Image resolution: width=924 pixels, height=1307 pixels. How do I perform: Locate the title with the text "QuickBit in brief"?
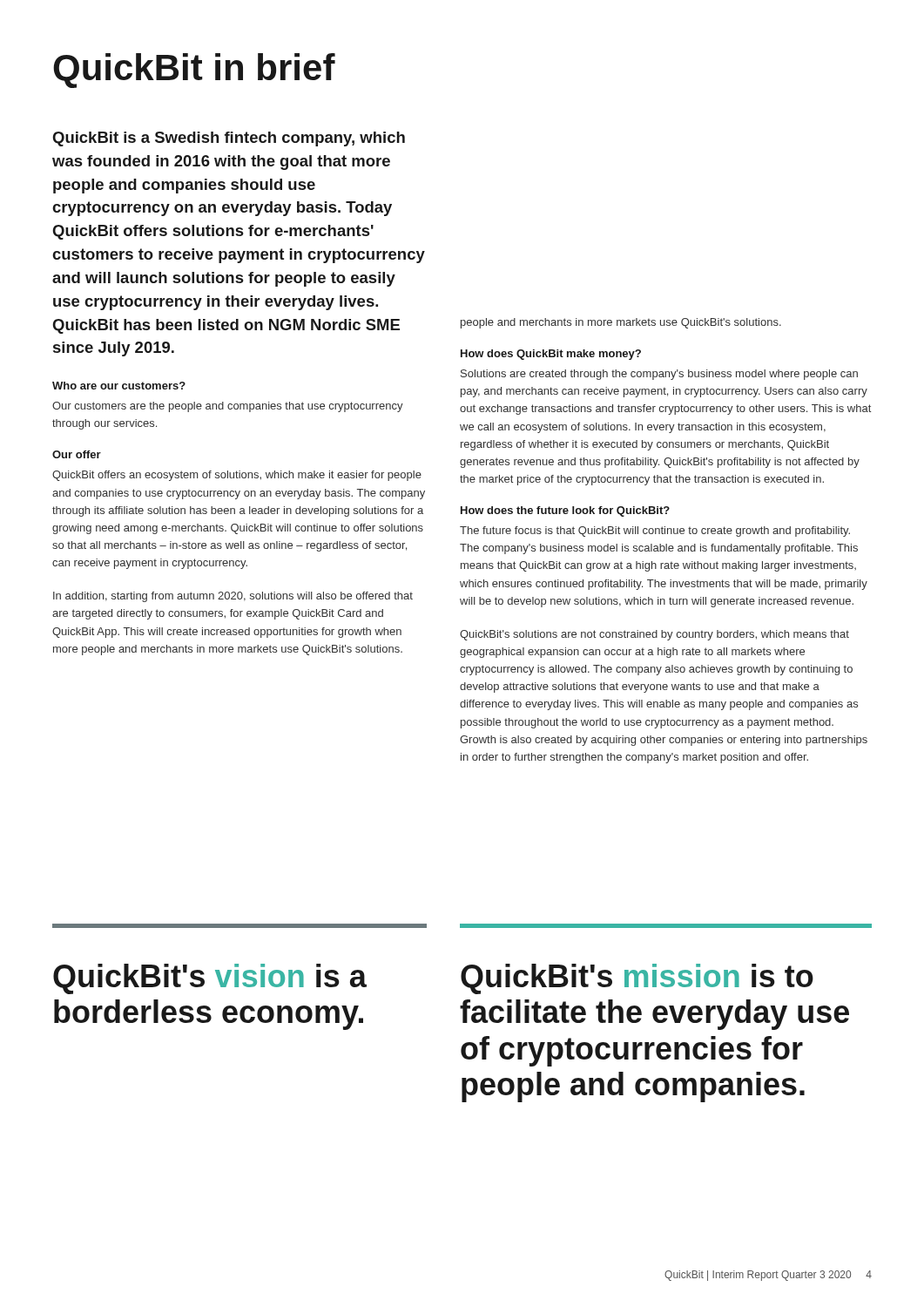click(194, 68)
